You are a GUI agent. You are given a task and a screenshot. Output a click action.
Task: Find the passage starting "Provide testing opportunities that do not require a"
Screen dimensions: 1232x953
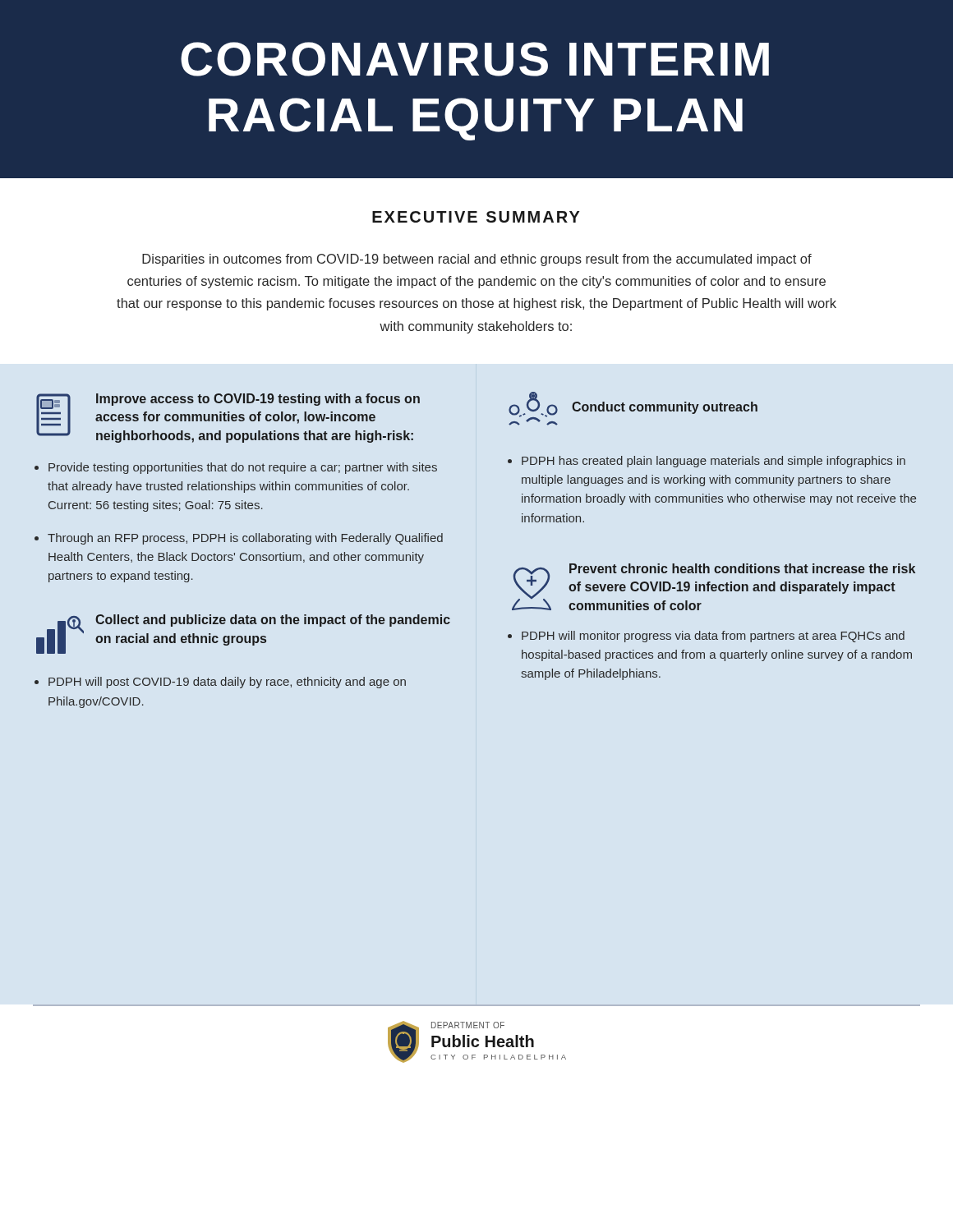click(243, 486)
